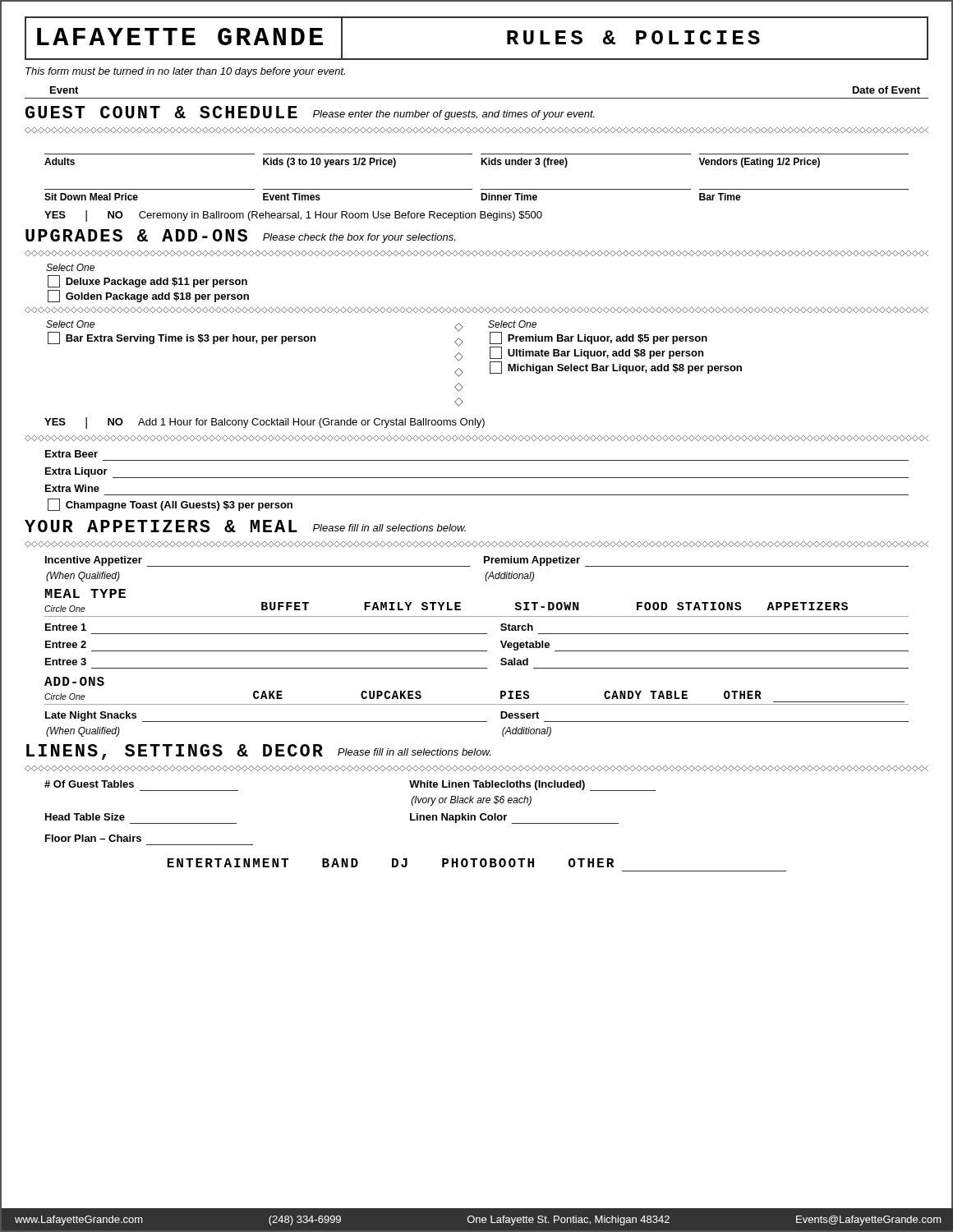Point to "Event Date of Event"
Image resolution: width=953 pixels, height=1232 pixels.
476,90
